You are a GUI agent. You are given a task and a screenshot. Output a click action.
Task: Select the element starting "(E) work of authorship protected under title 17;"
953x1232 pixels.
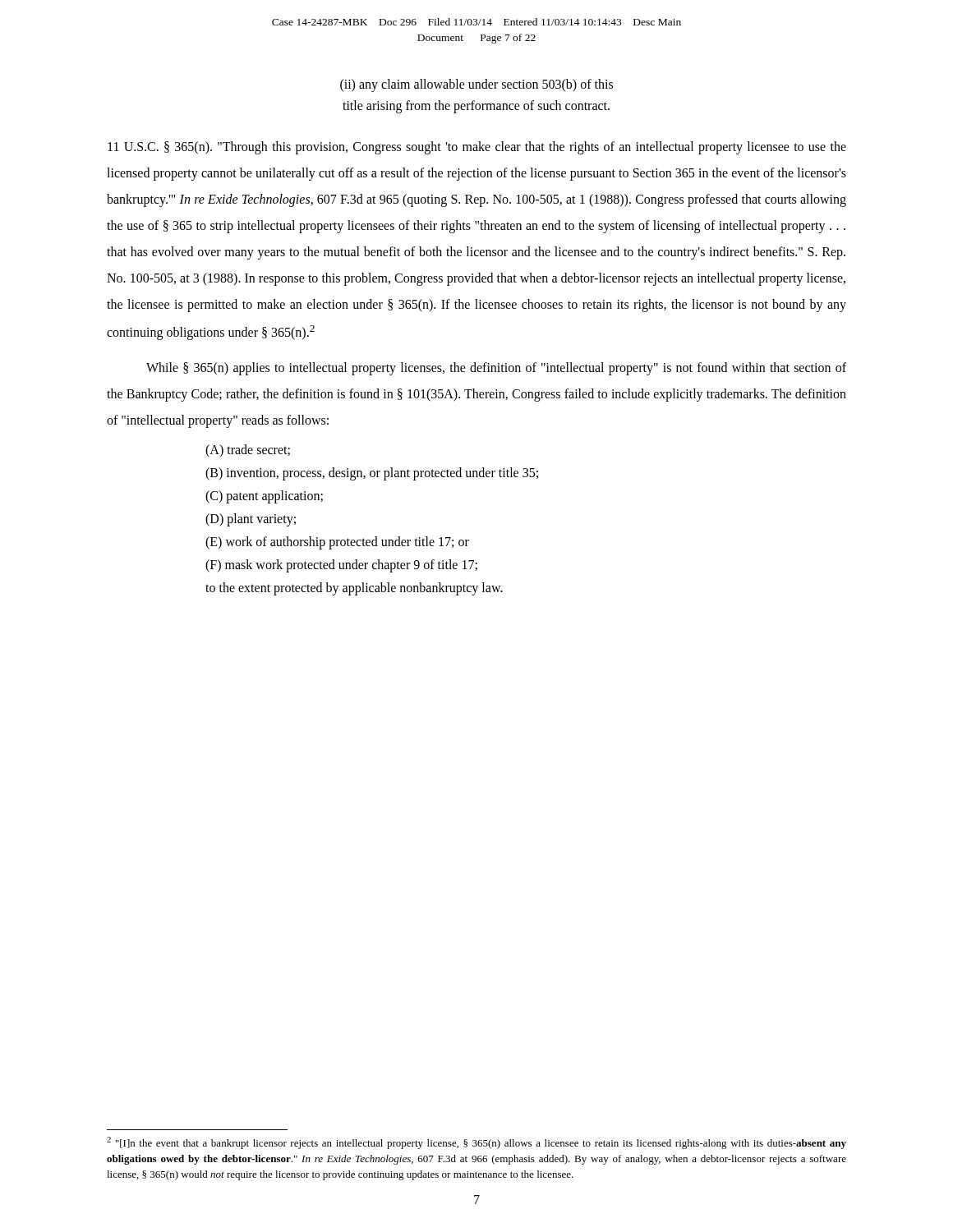click(337, 541)
